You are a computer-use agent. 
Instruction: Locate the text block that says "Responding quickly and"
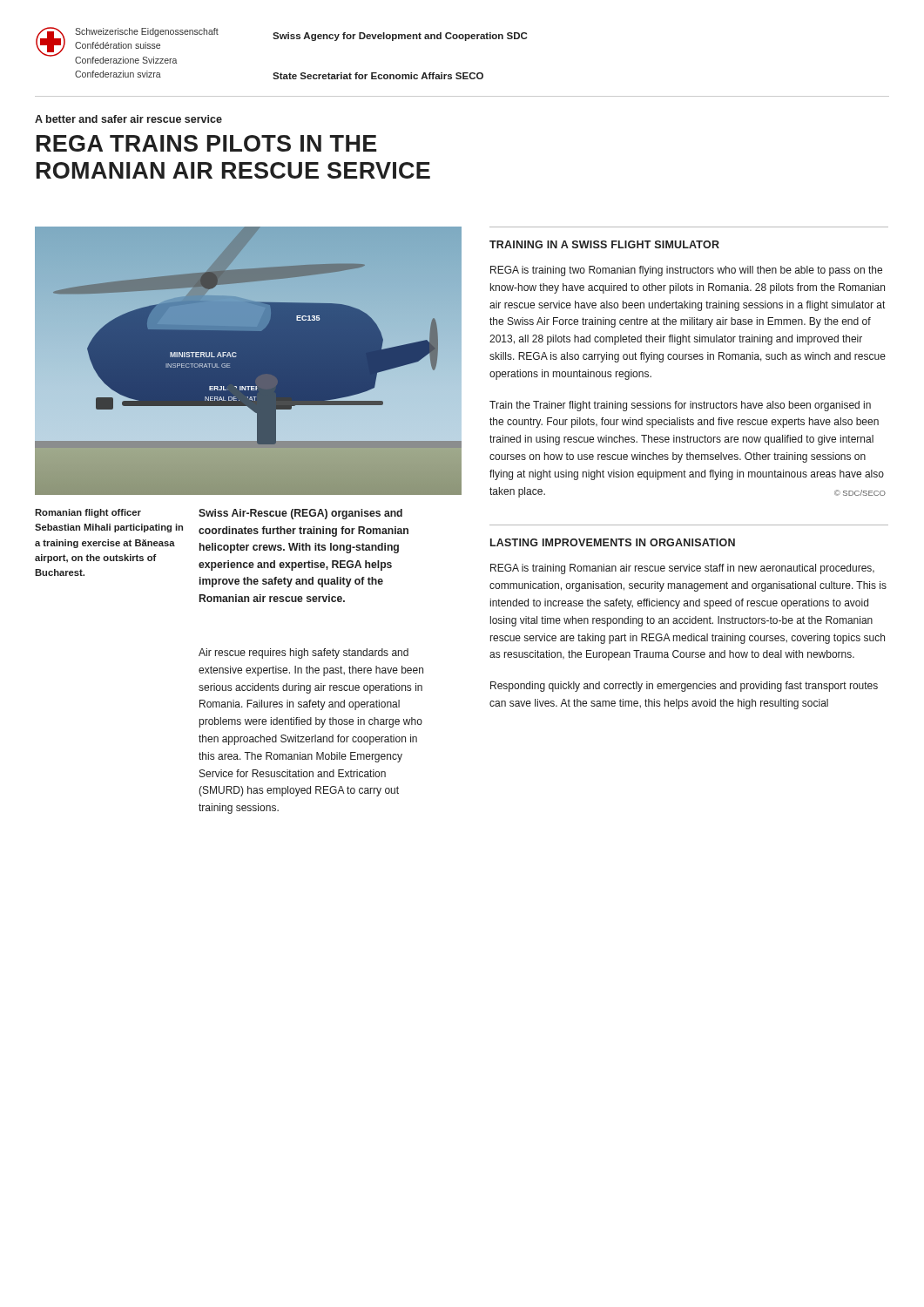(x=684, y=694)
